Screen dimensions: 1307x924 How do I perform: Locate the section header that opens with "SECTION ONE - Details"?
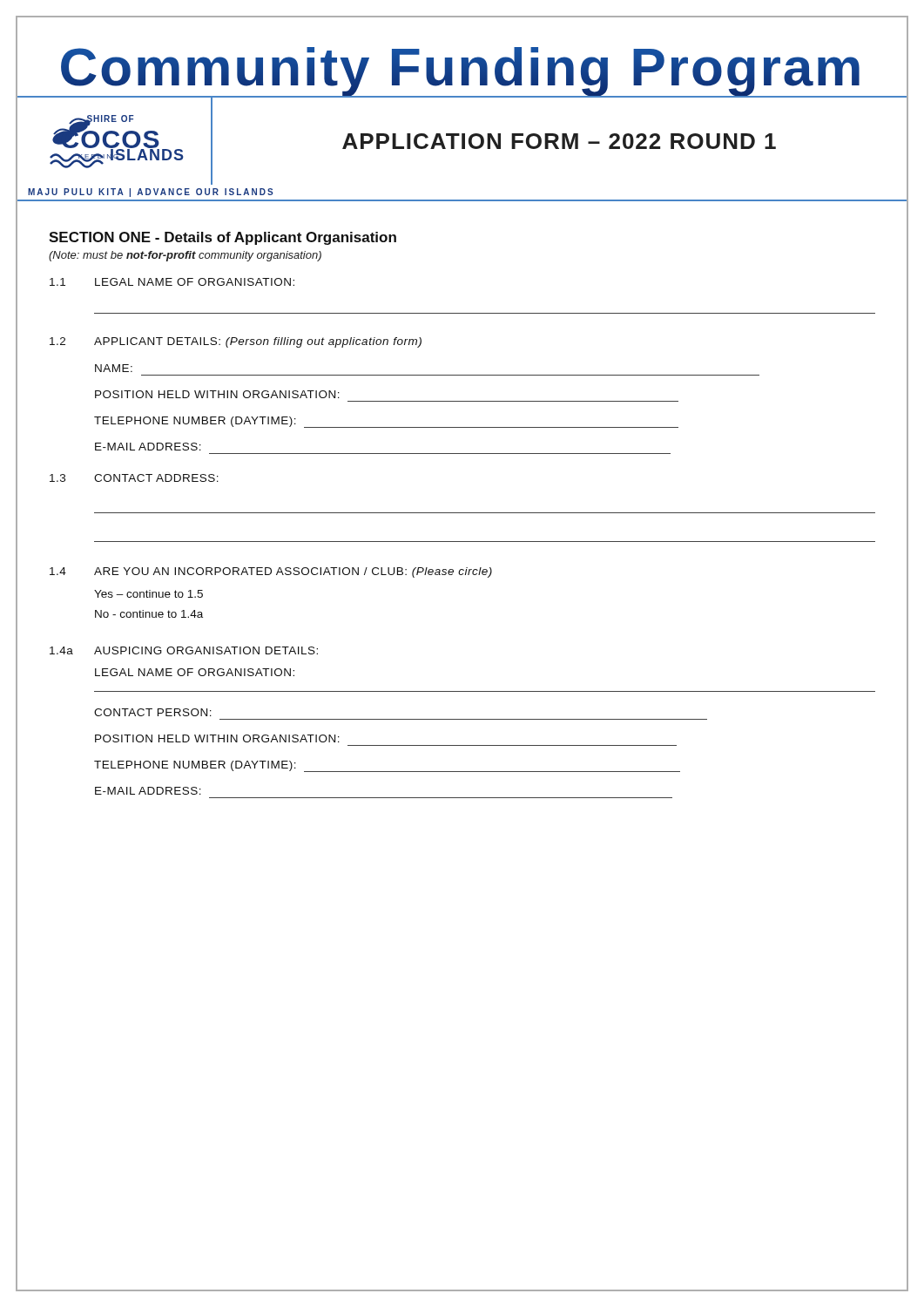click(223, 238)
